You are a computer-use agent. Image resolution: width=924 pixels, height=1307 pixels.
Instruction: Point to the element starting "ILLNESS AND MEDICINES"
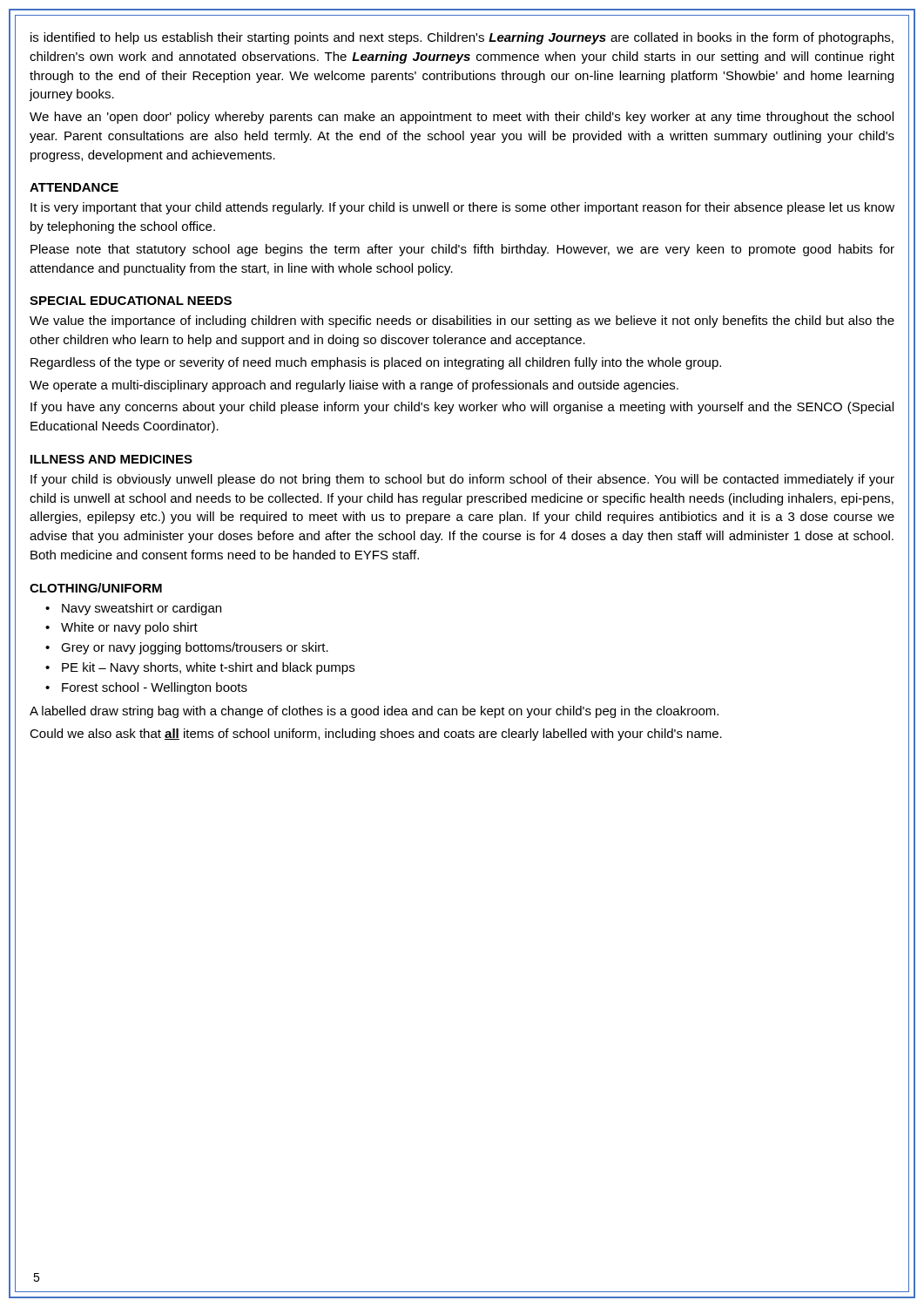[x=111, y=459]
